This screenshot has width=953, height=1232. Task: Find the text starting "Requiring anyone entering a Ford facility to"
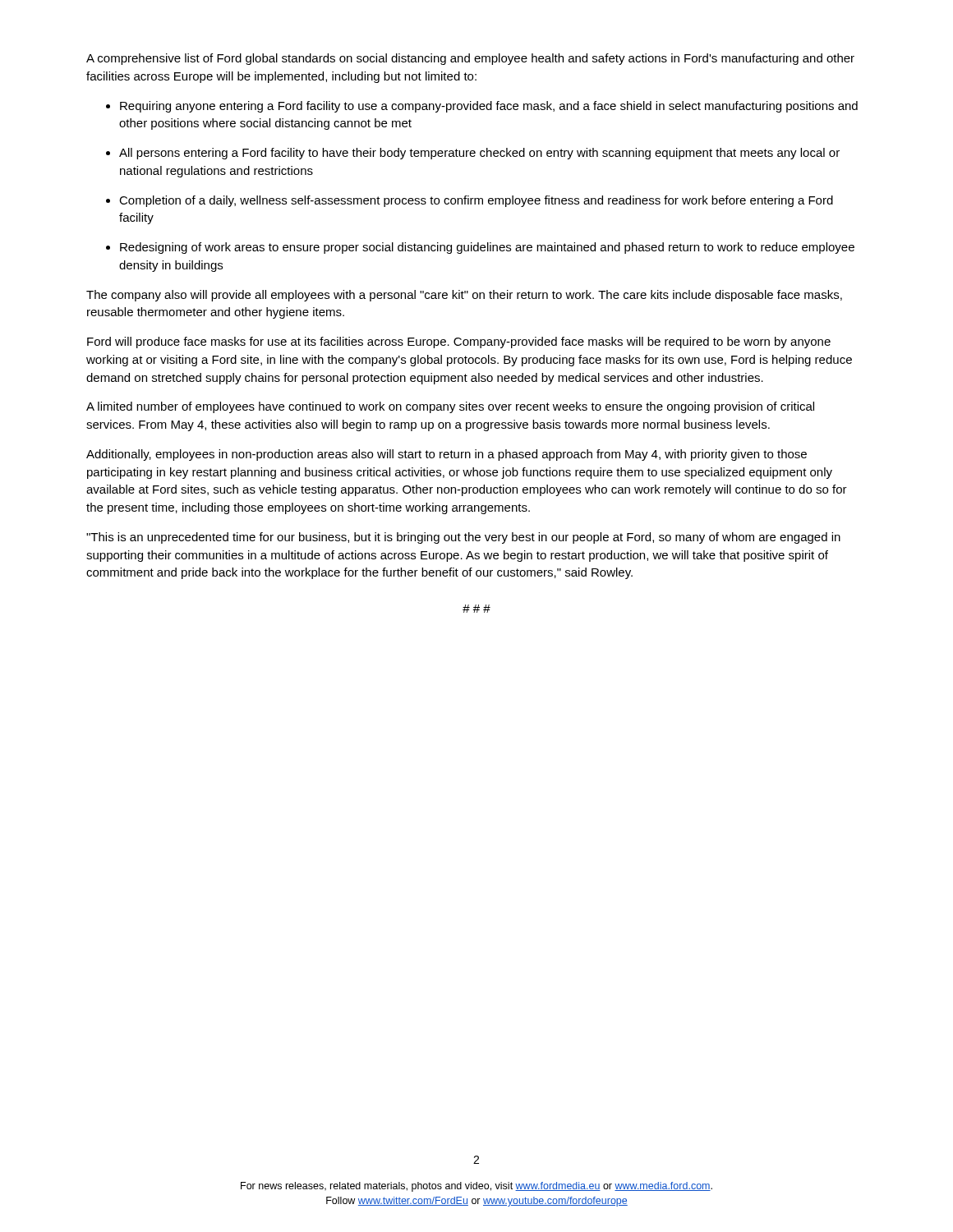coord(489,114)
